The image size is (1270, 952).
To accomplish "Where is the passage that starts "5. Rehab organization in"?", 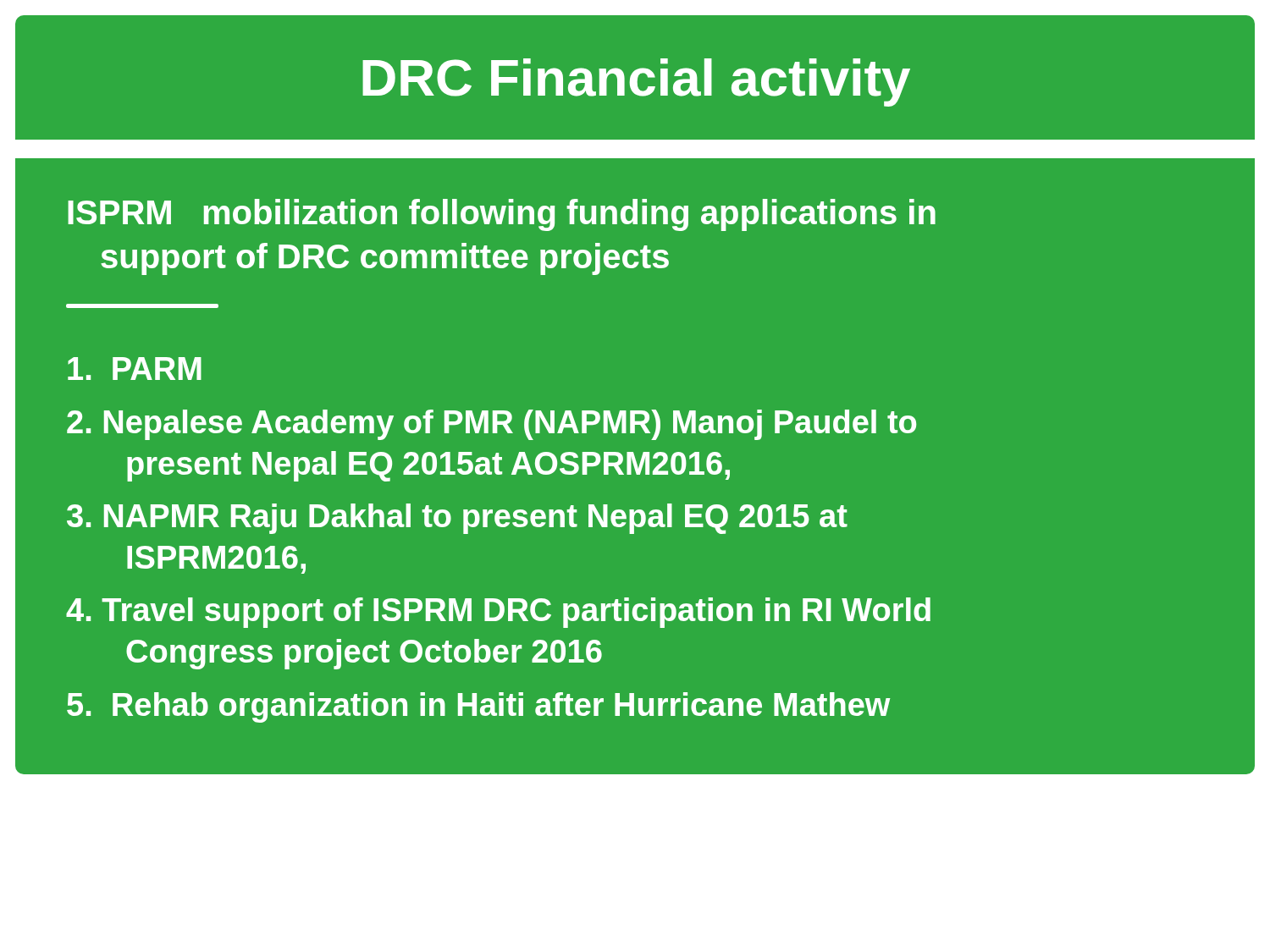I will click(478, 705).
